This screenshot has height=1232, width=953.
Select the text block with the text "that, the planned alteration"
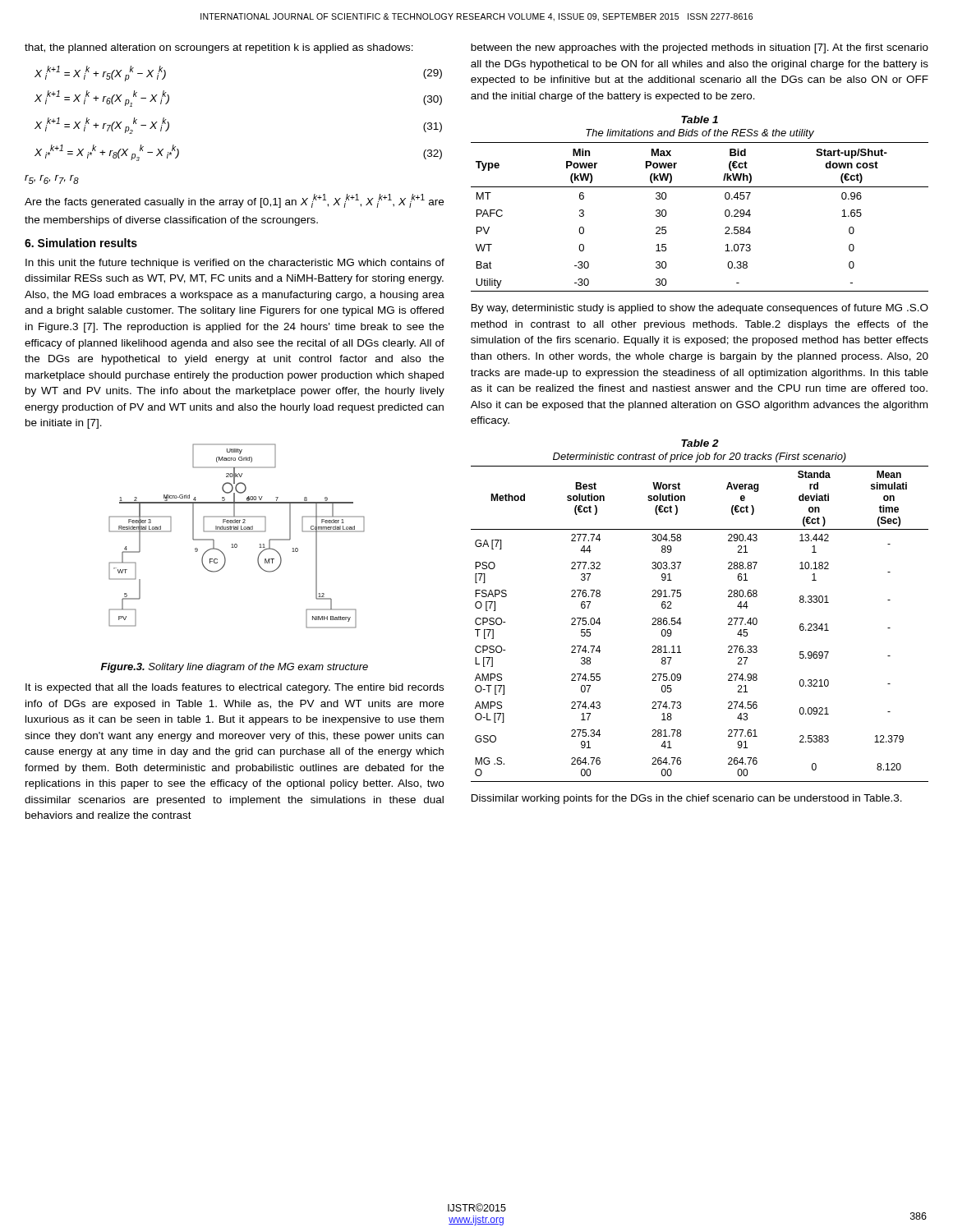click(219, 47)
